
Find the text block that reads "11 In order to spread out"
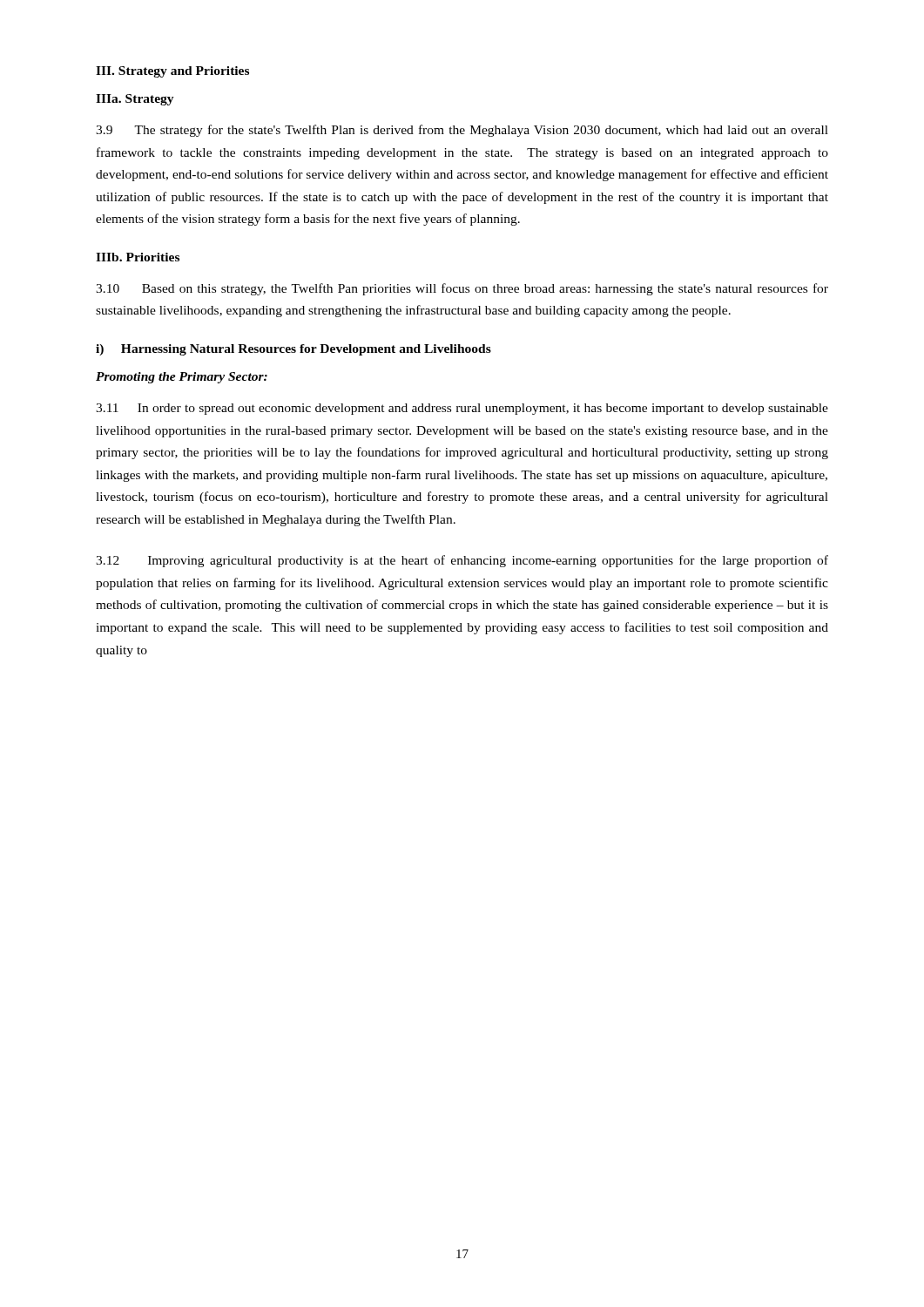pos(462,463)
